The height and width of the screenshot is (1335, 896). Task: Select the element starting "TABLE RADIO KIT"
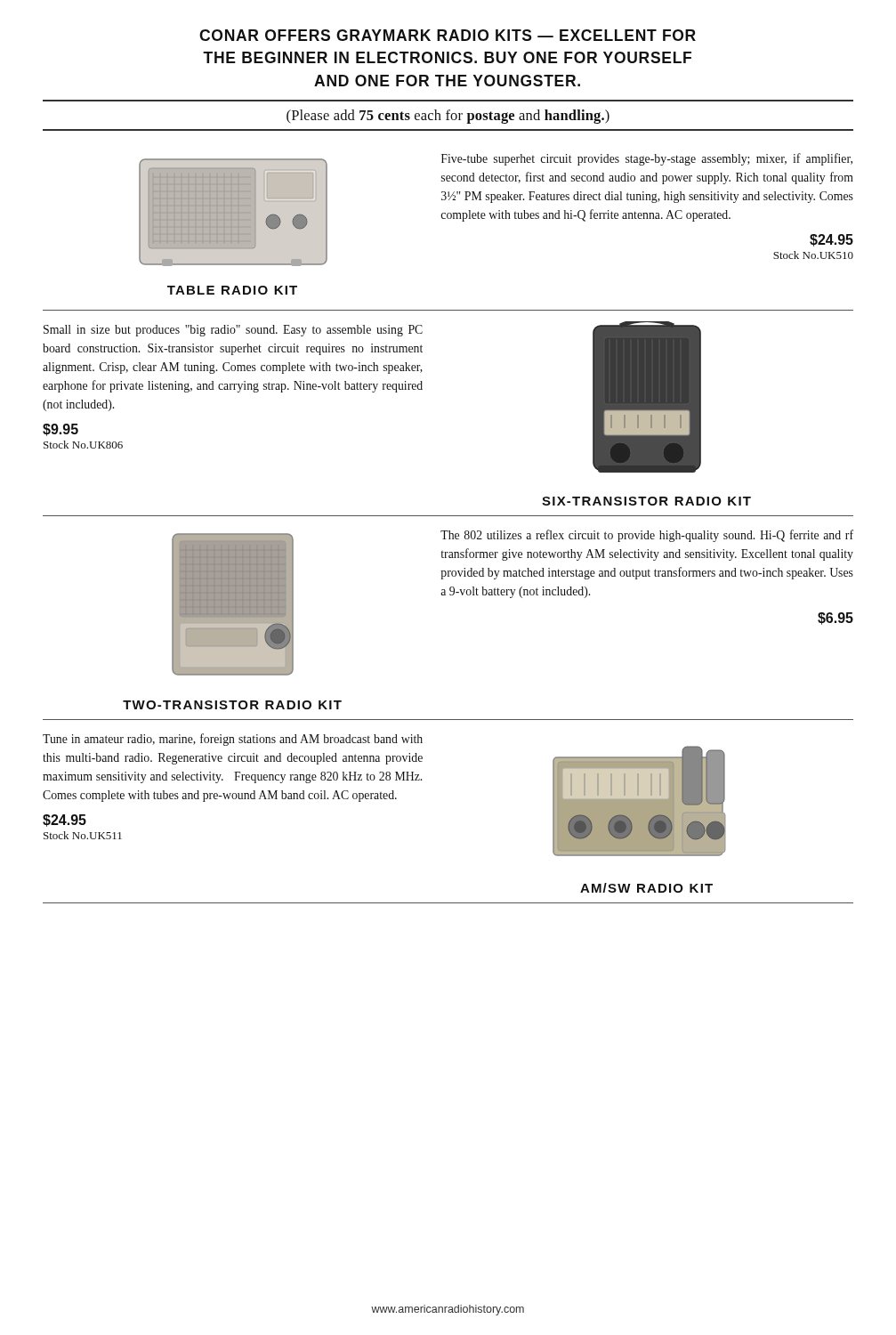click(233, 290)
